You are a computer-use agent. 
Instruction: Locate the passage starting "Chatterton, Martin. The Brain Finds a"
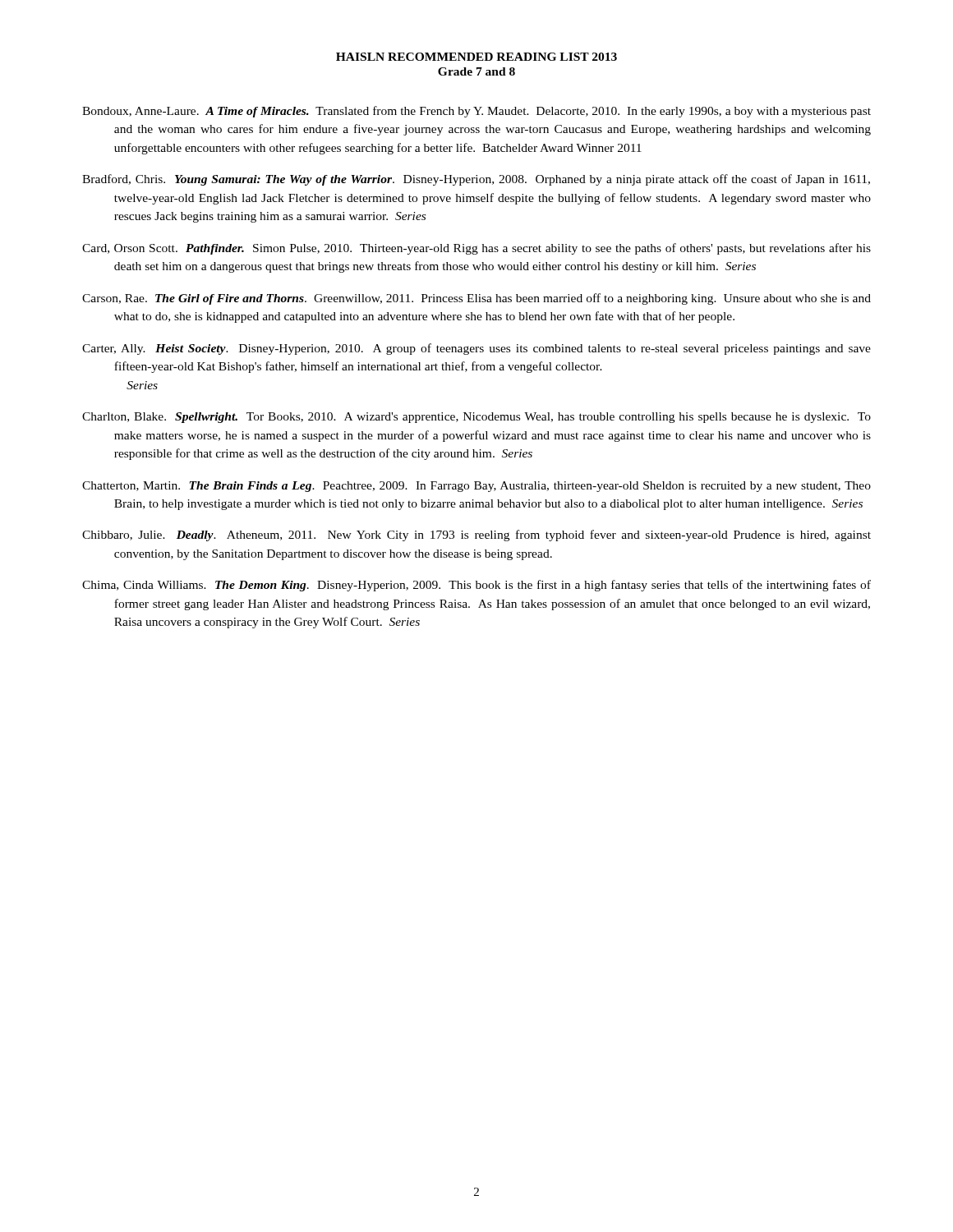click(476, 494)
